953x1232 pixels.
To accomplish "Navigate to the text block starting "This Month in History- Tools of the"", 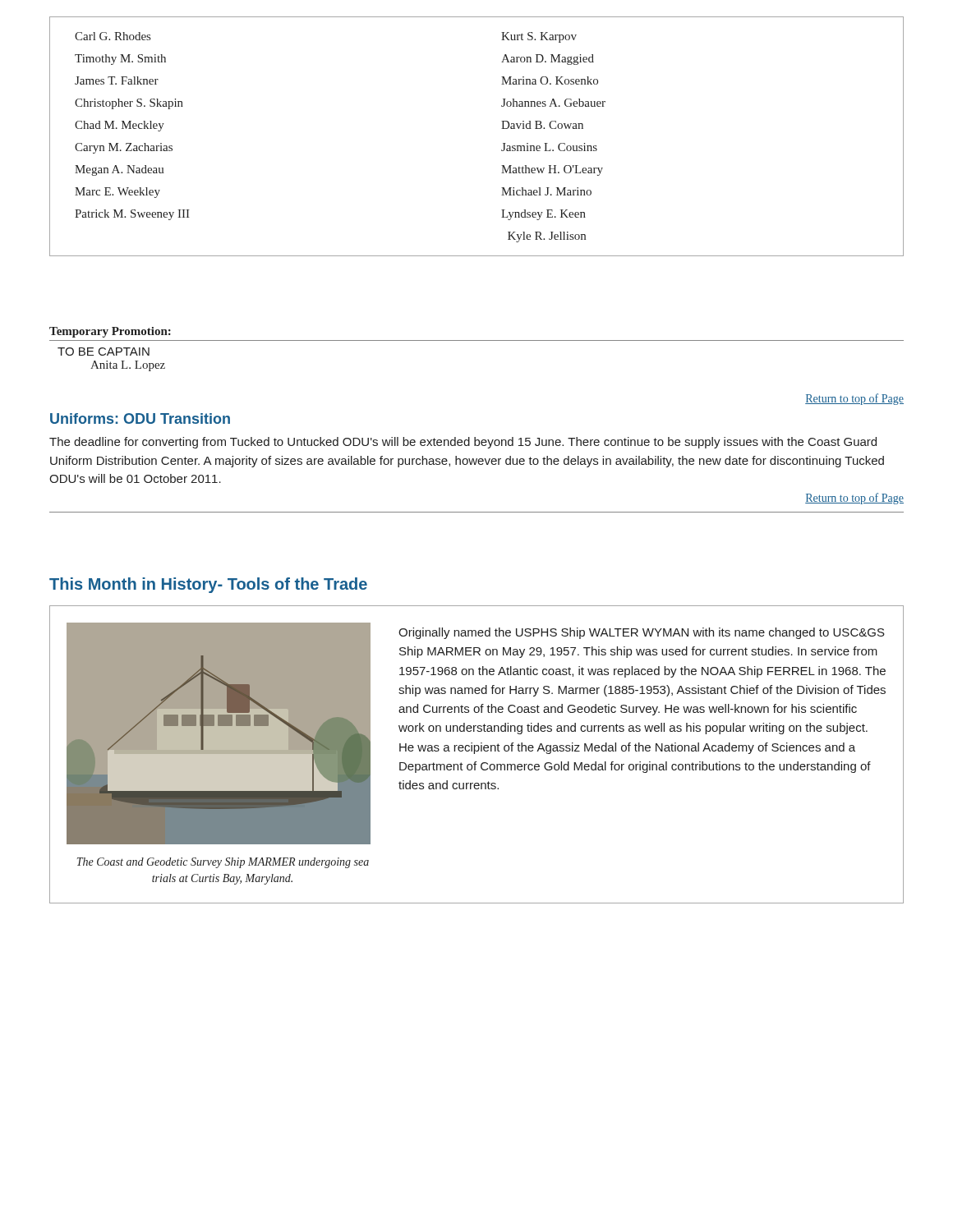I will coord(208,584).
